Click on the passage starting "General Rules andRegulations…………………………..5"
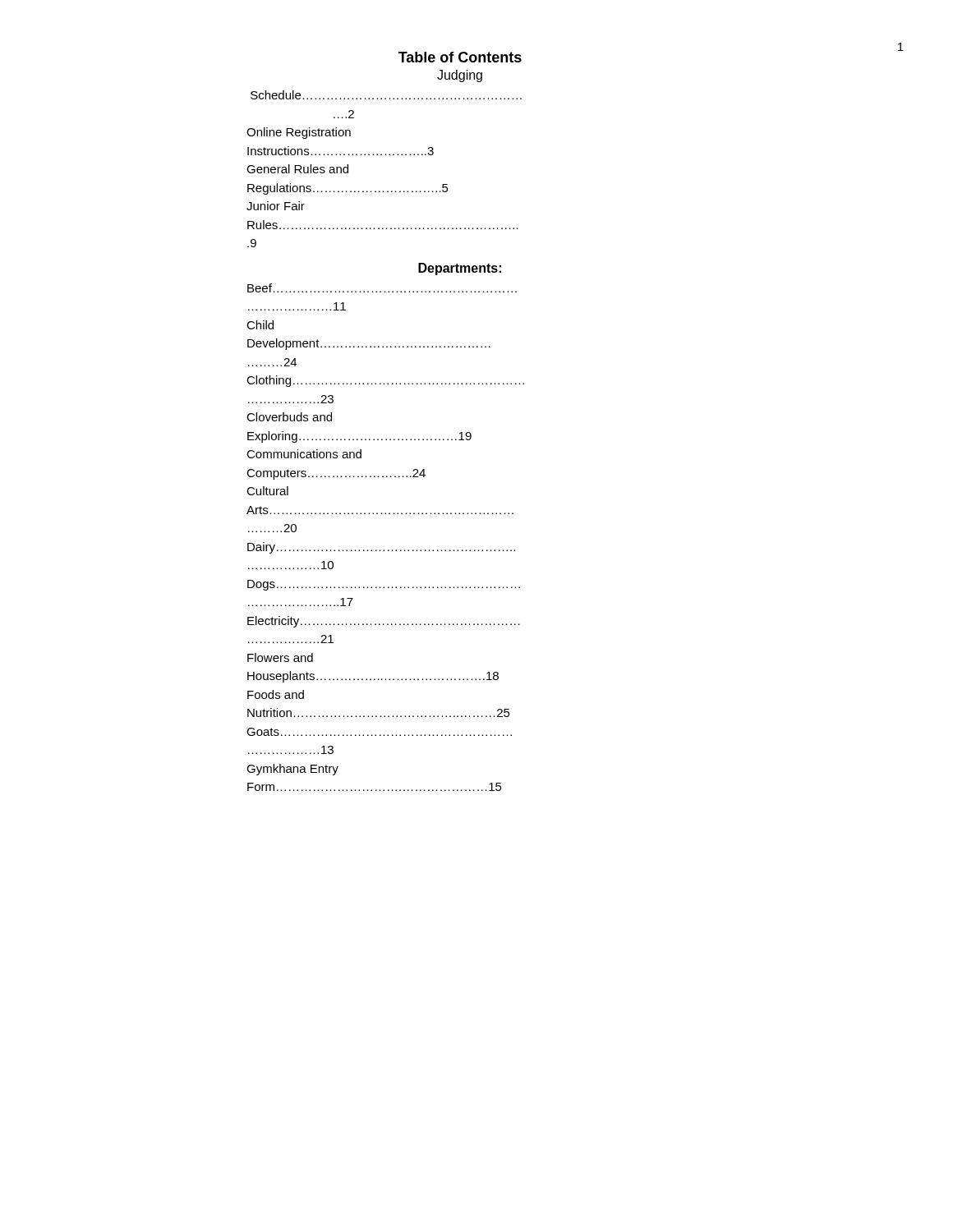This screenshot has width=953, height=1232. 347,178
